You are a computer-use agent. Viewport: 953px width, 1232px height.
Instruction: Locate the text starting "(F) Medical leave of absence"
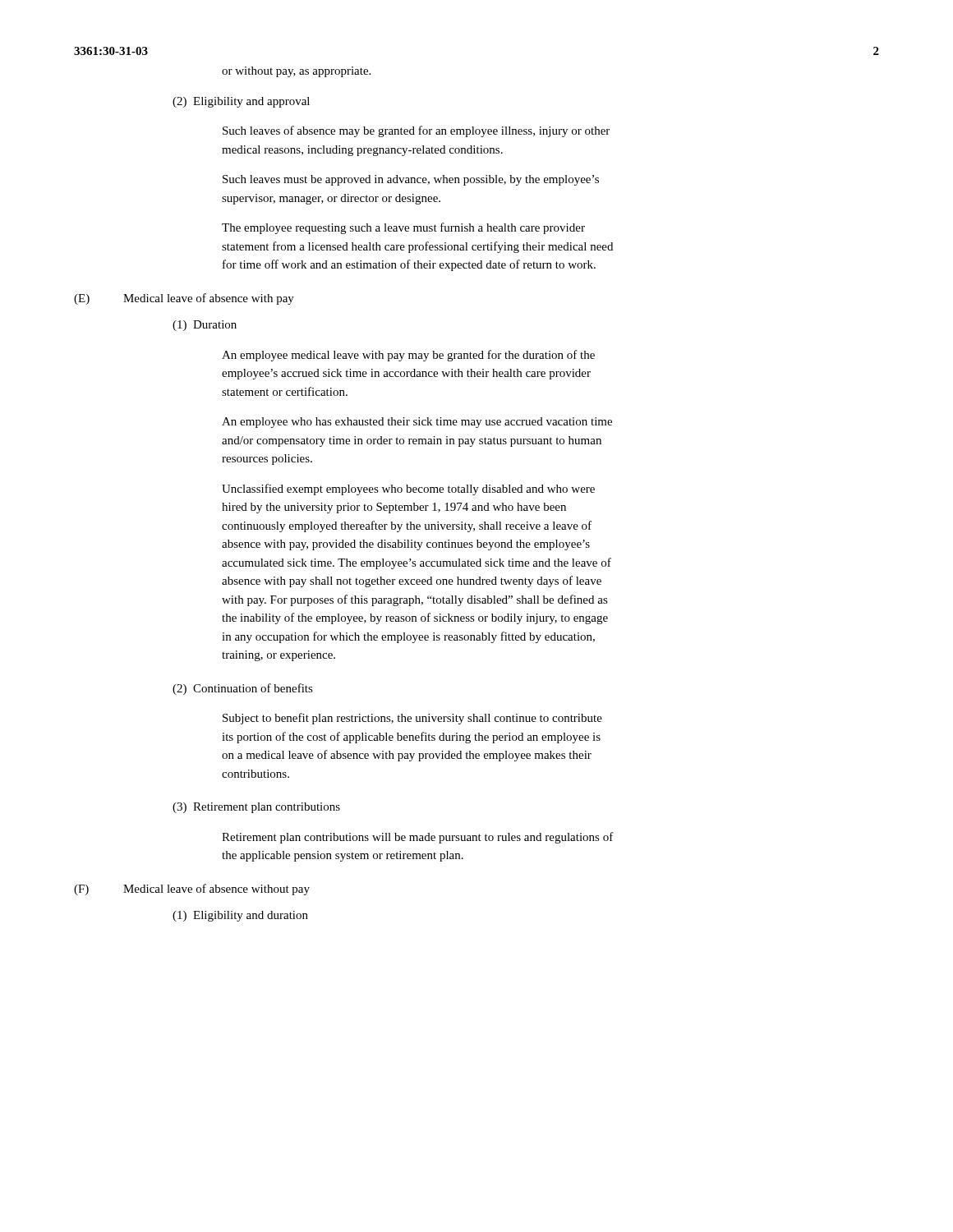pyautogui.click(x=192, y=889)
